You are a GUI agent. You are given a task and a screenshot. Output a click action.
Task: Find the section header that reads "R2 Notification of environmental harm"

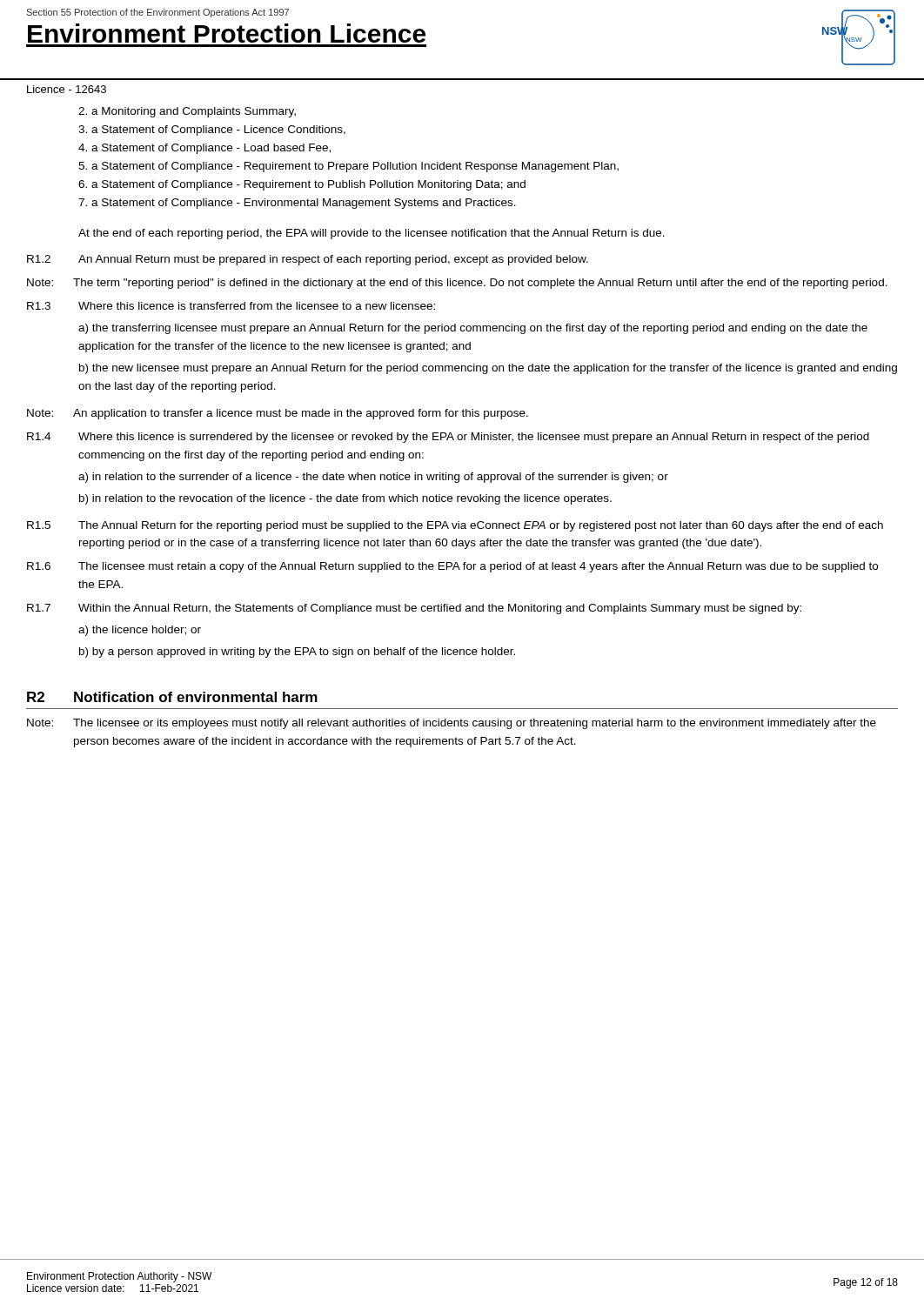point(172,698)
